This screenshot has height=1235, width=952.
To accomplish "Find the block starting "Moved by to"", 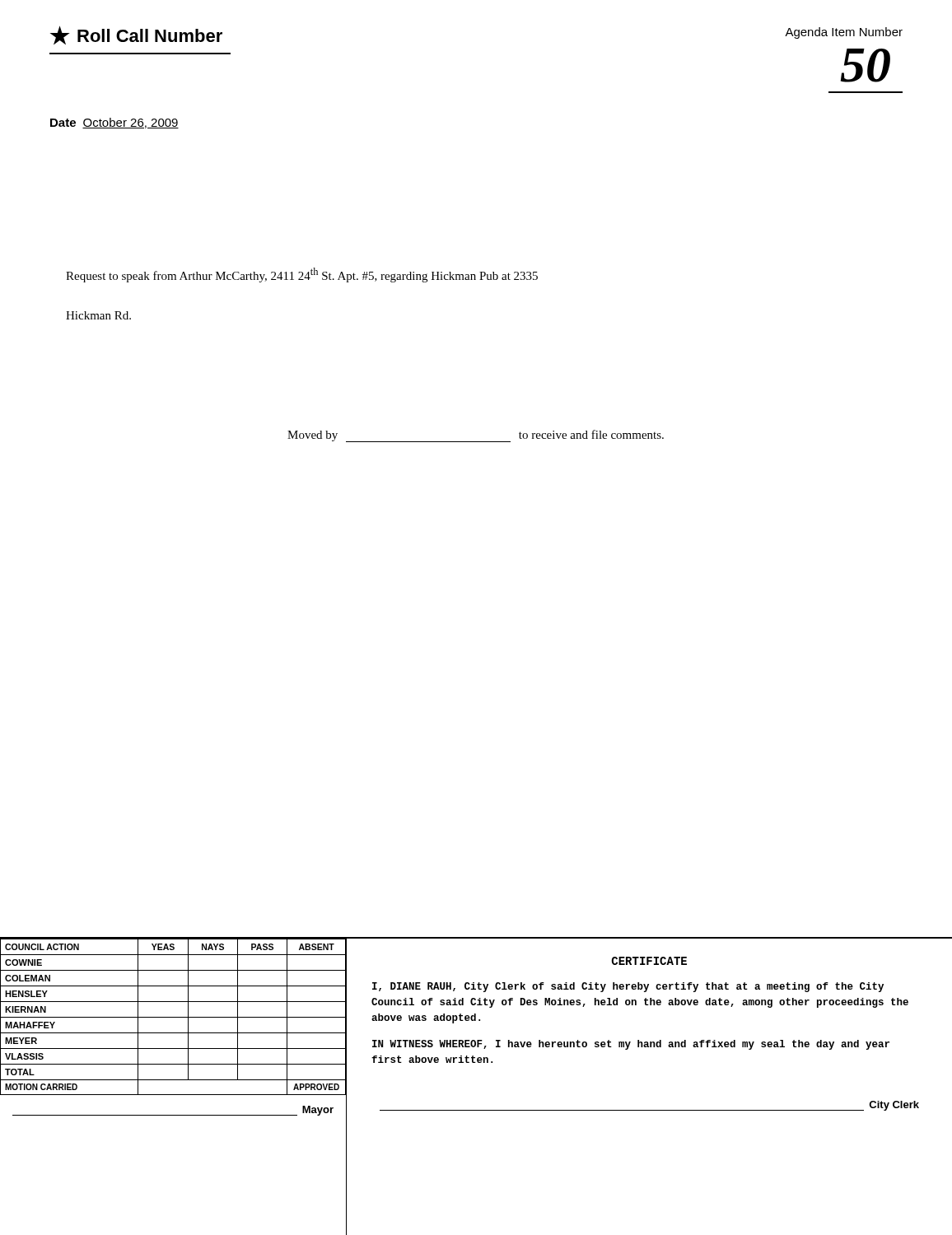I will (476, 435).
